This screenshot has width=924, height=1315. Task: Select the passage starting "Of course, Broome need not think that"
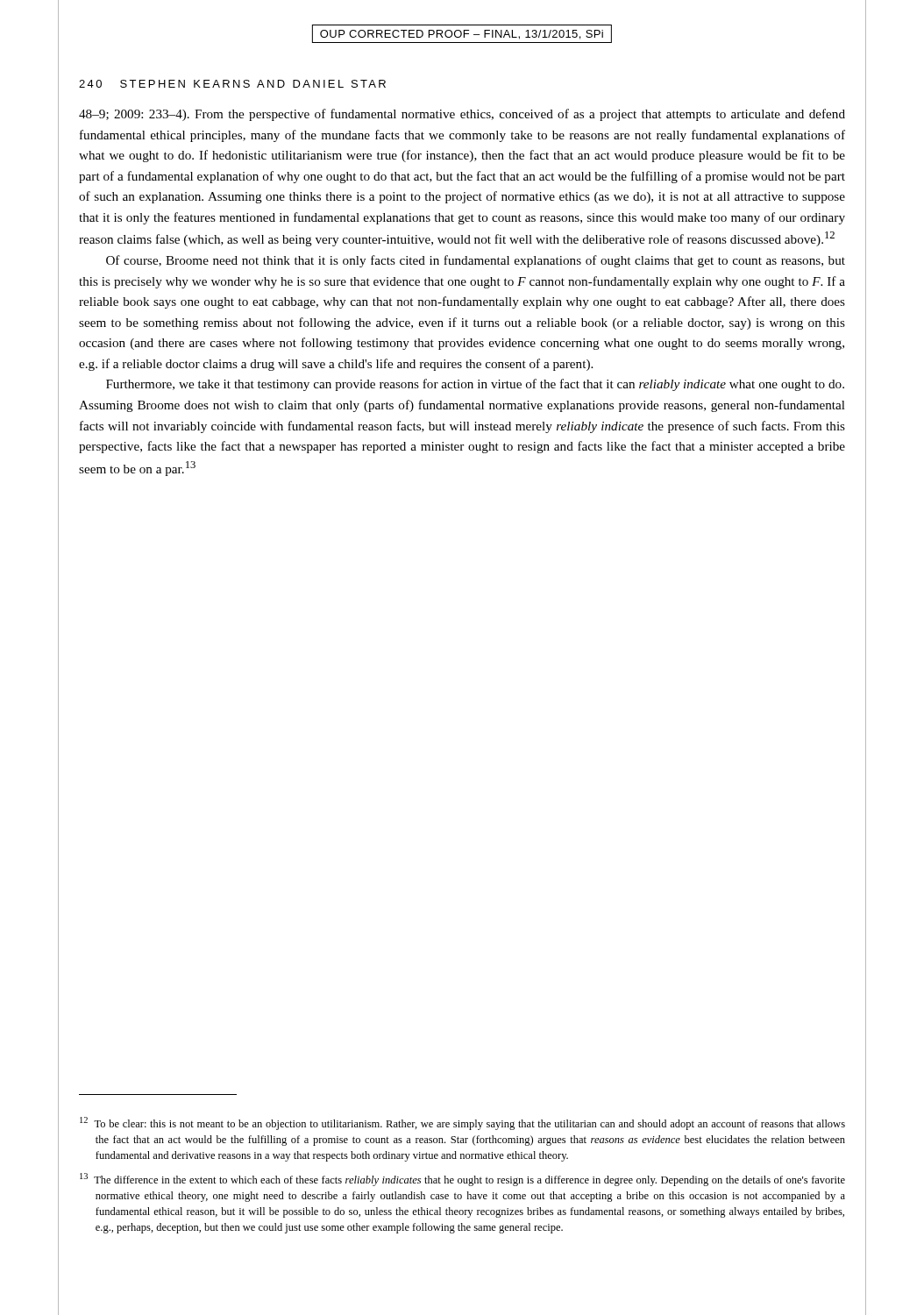462,312
